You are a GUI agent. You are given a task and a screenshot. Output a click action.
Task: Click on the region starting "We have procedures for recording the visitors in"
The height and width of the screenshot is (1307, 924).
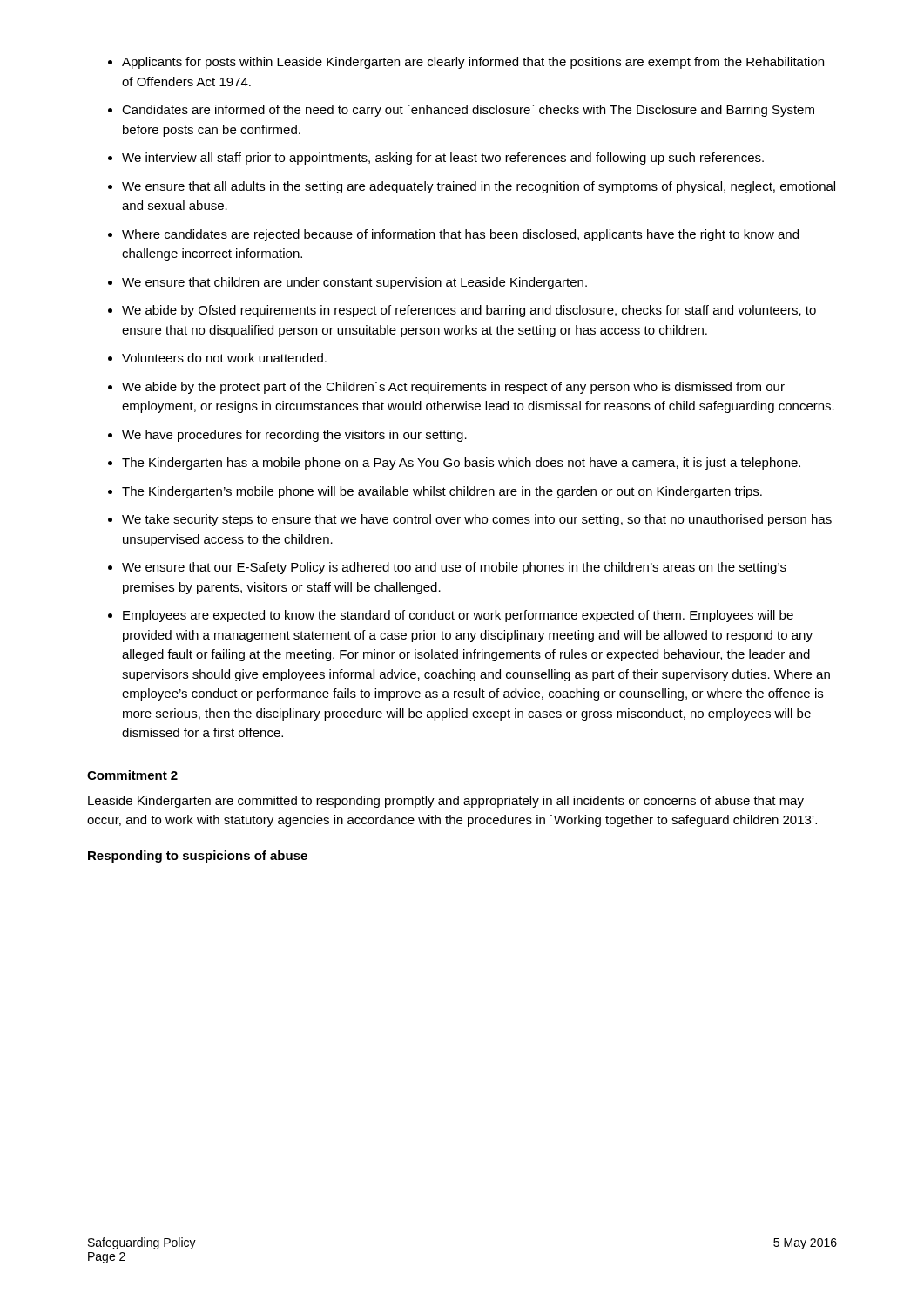coord(295,434)
